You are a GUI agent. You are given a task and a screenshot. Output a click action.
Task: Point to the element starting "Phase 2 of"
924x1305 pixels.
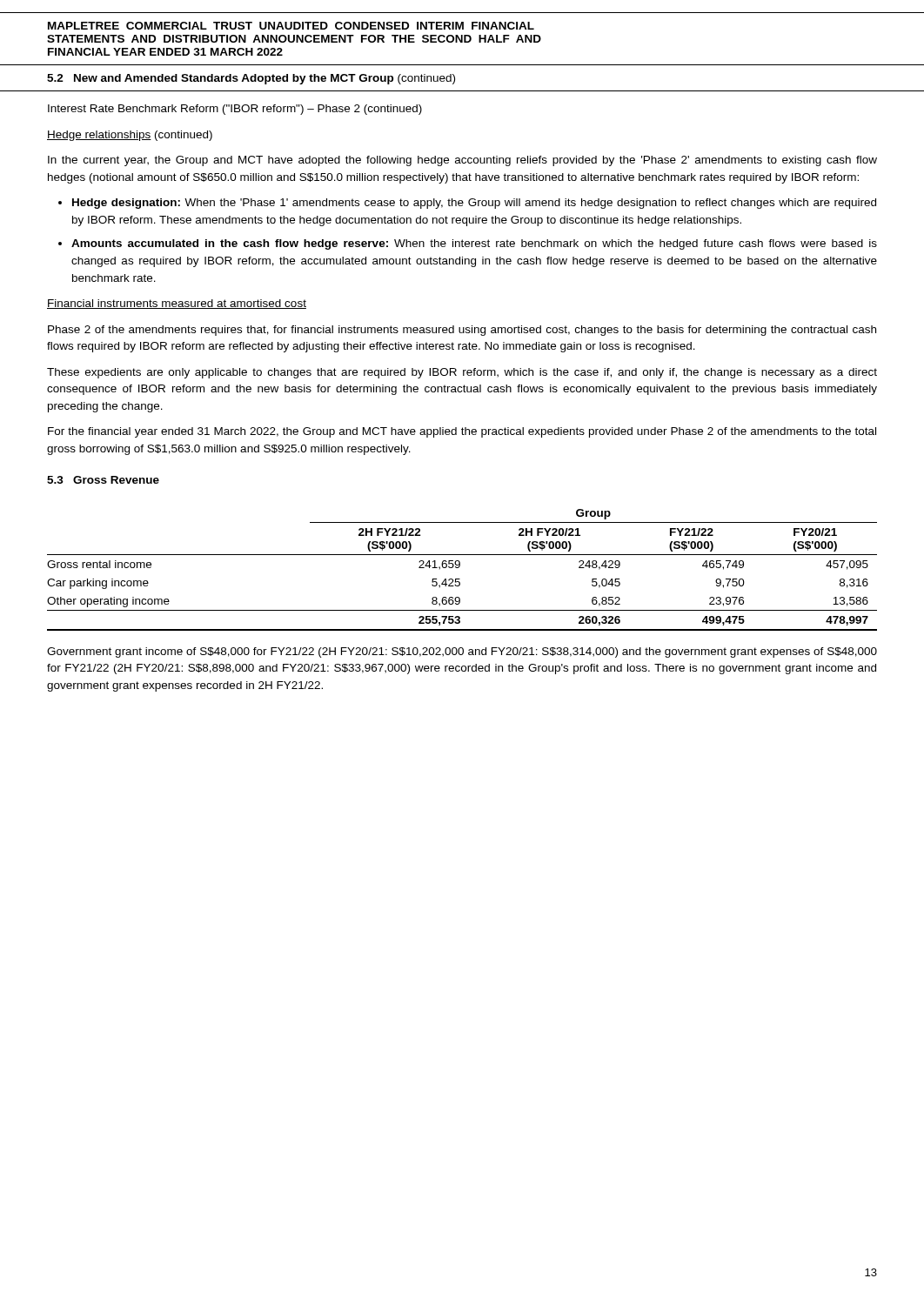point(462,337)
